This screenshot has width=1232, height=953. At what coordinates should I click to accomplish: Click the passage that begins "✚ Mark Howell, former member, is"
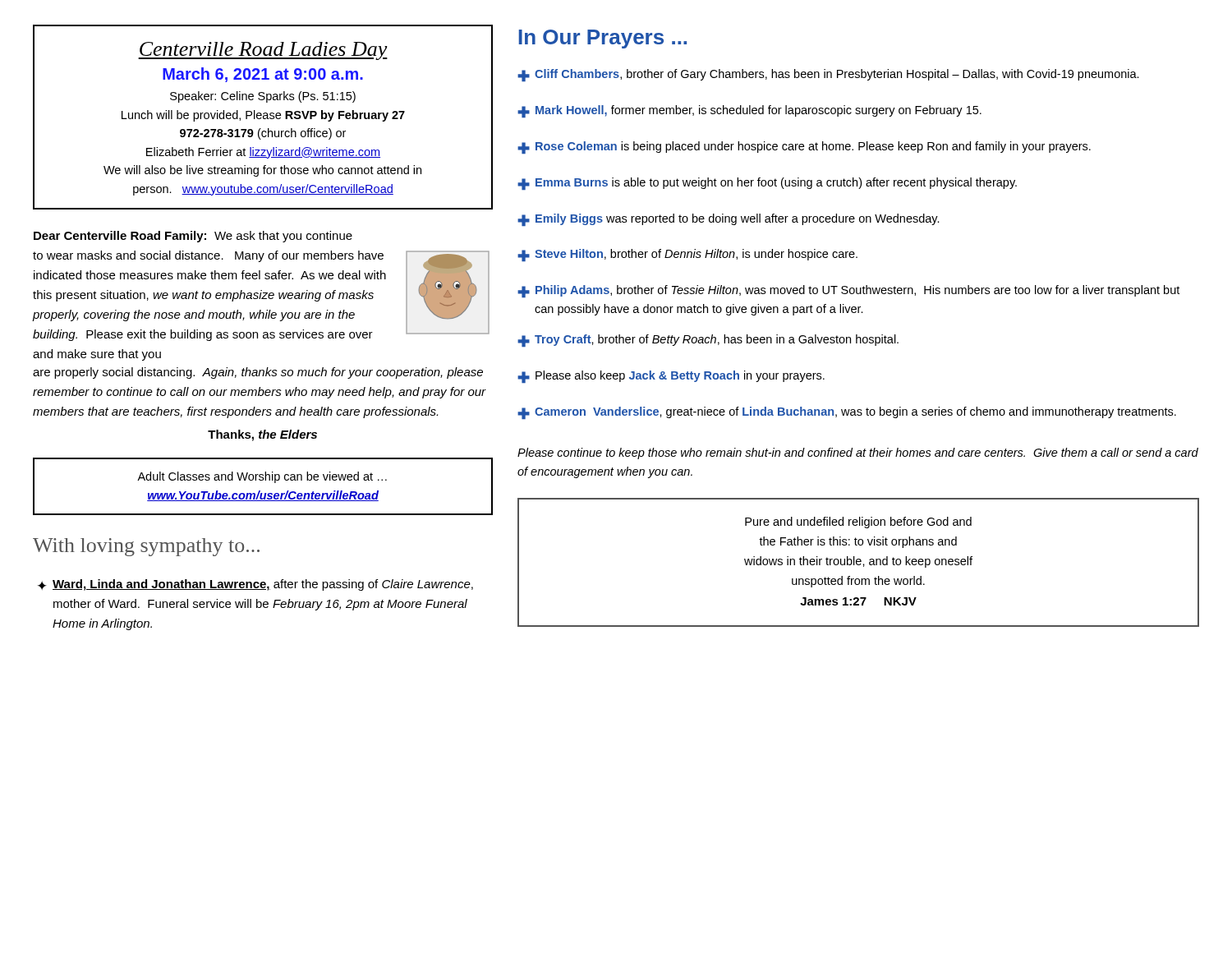858,113
